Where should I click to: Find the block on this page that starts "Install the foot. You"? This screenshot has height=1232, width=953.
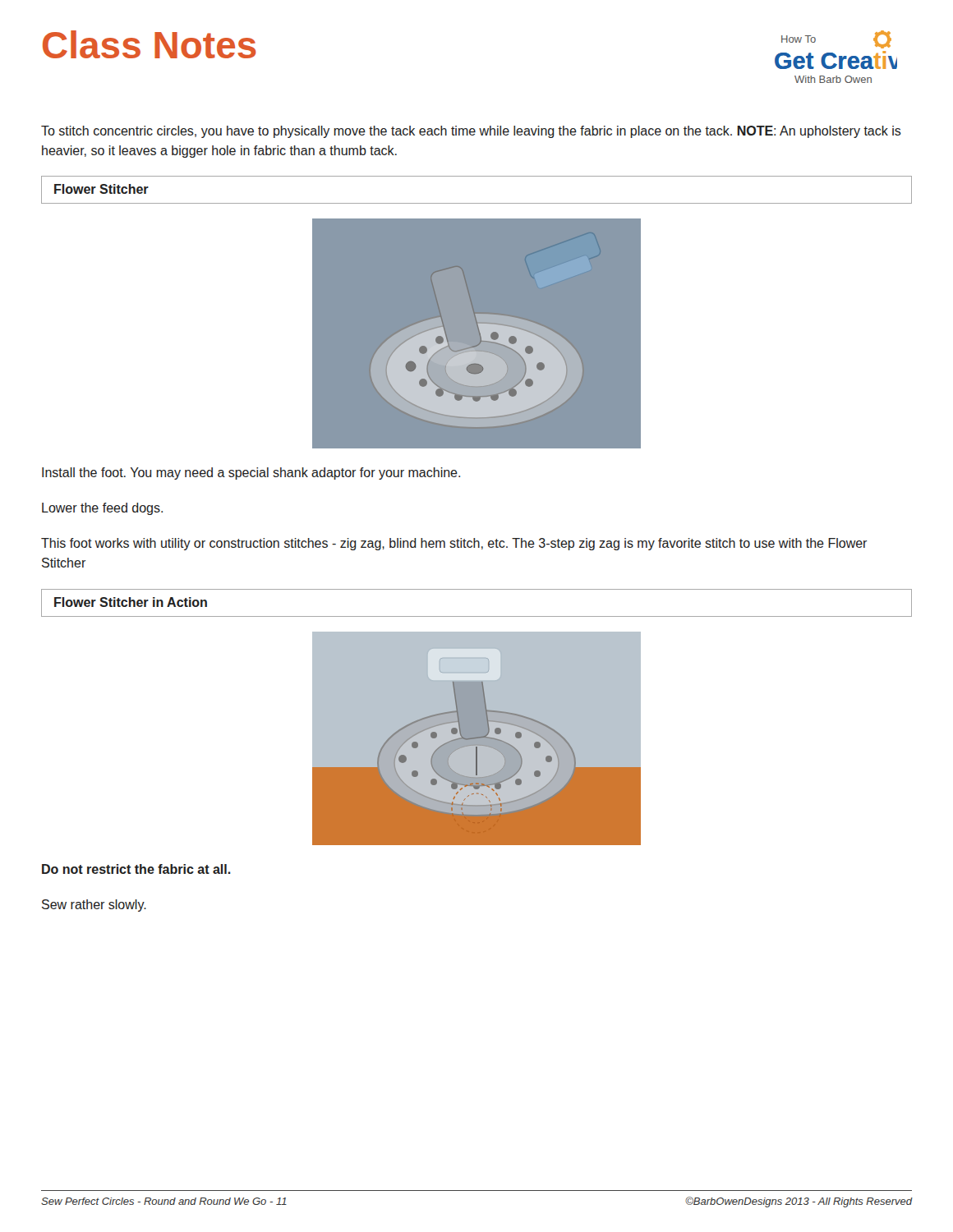pos(251,473)
